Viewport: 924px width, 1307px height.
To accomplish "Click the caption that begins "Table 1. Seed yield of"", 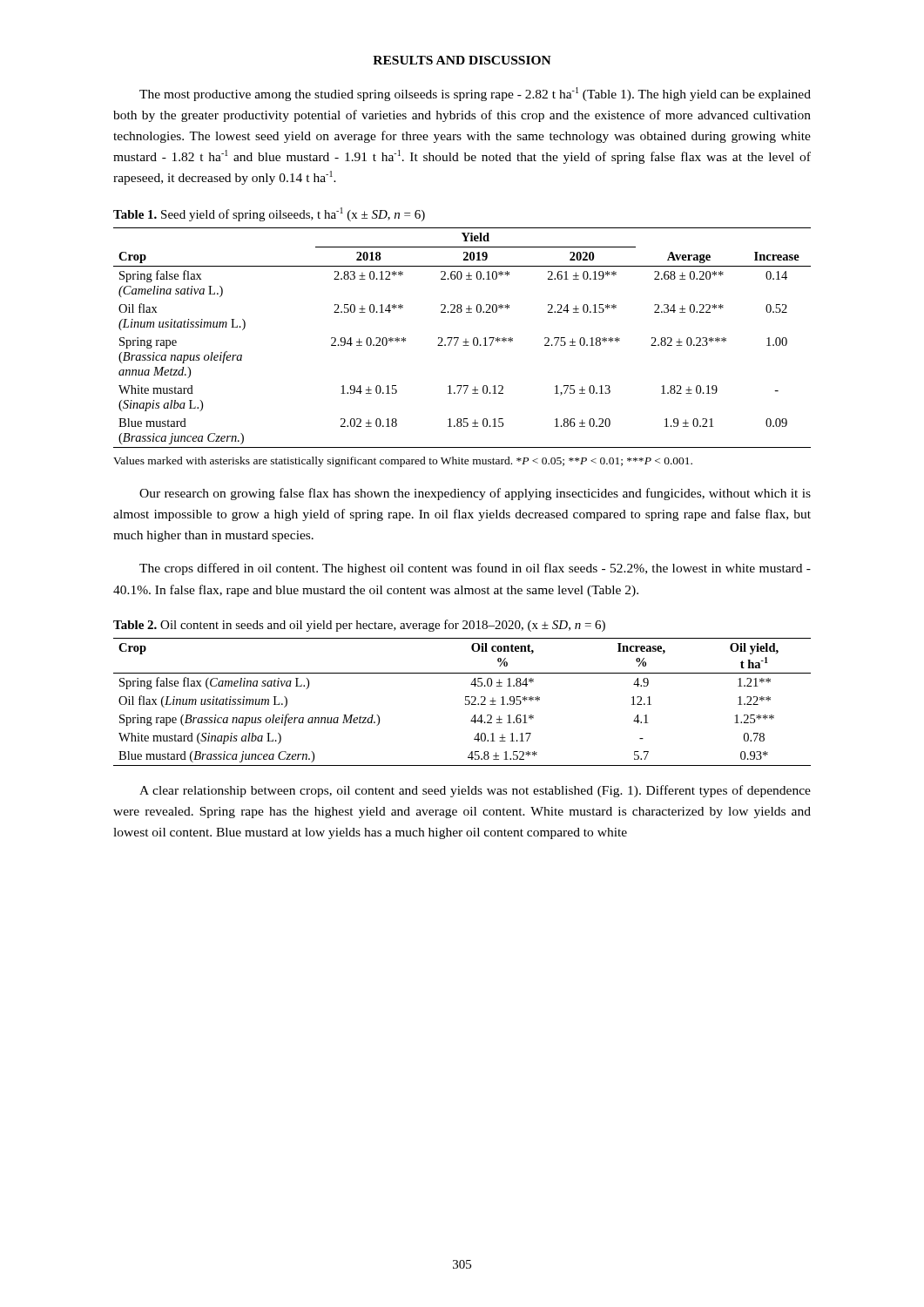I will [x=269, y=213].
